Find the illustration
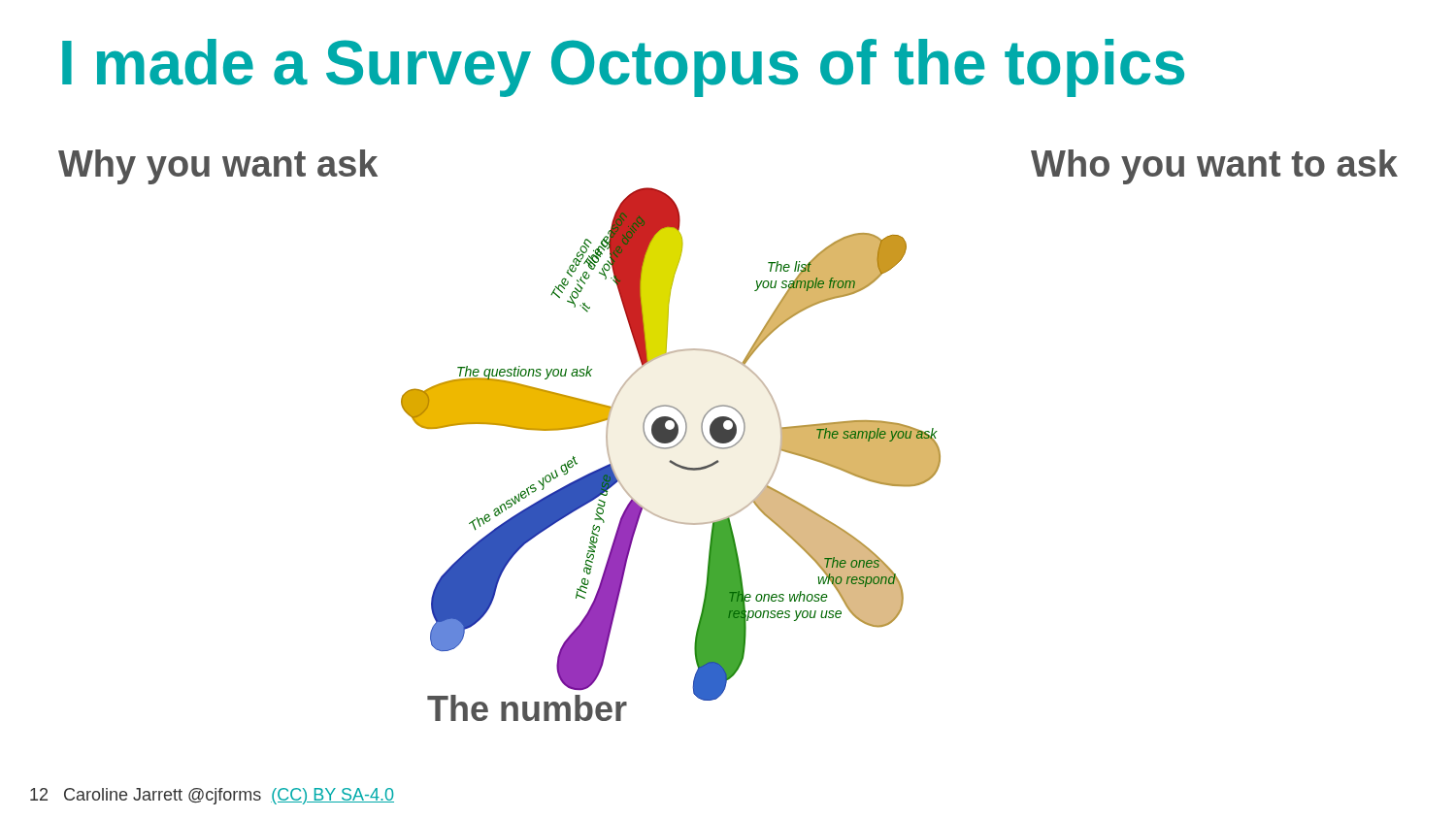The height and width of the screenshot is (819, 1456). [689, 427]
